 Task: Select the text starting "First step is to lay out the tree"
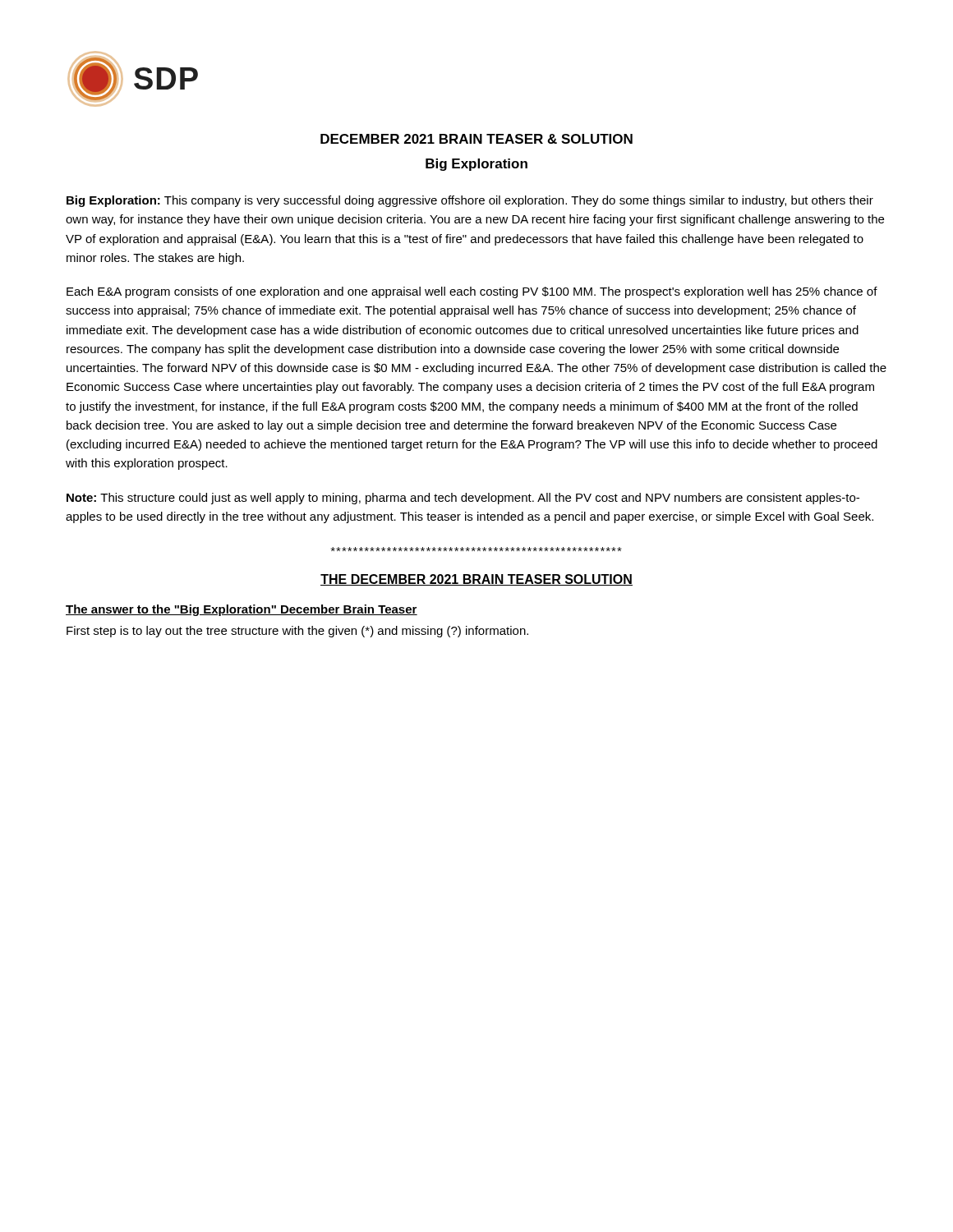[x=298, y=630]
